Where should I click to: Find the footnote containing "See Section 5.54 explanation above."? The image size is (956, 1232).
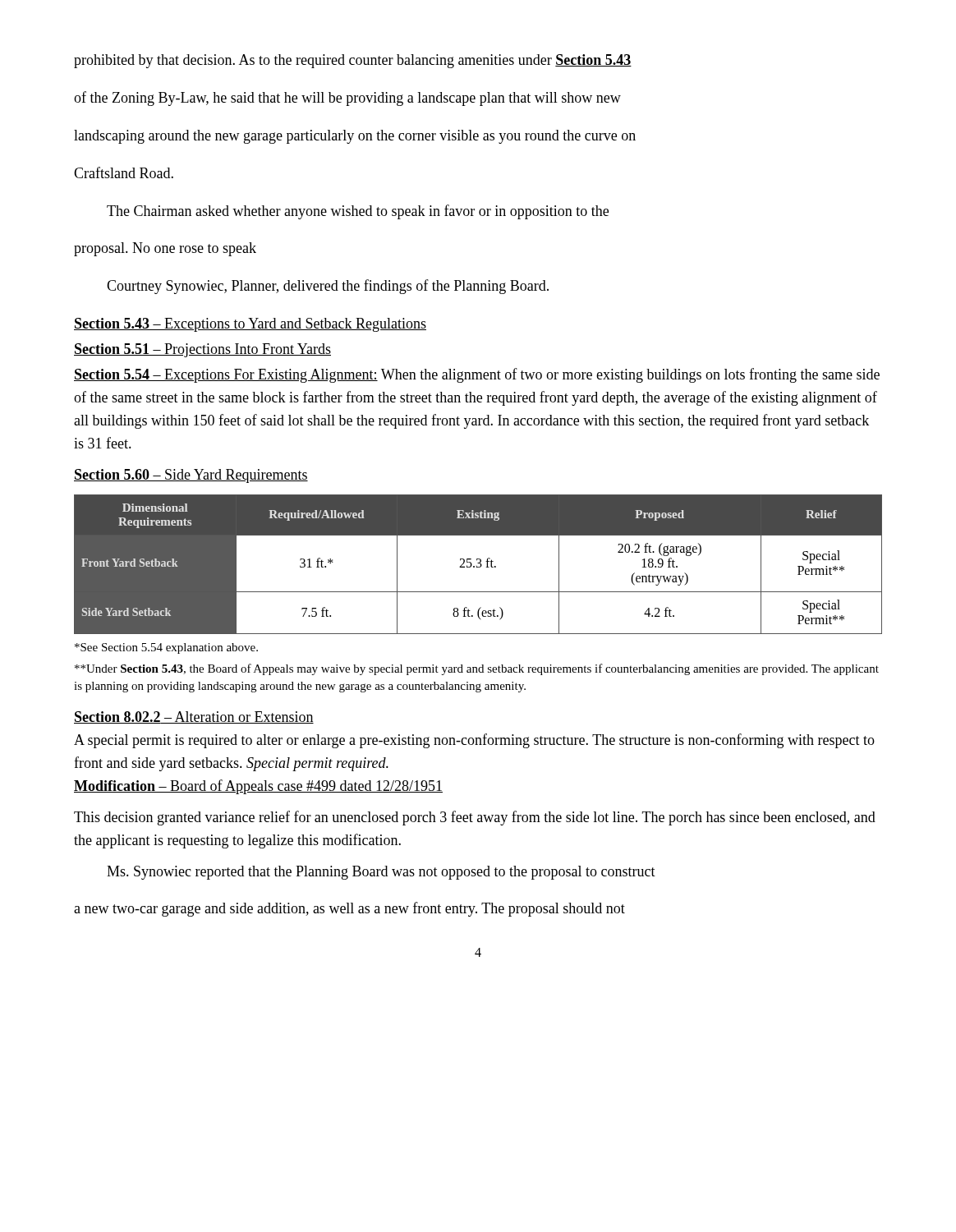coord(166,647)
